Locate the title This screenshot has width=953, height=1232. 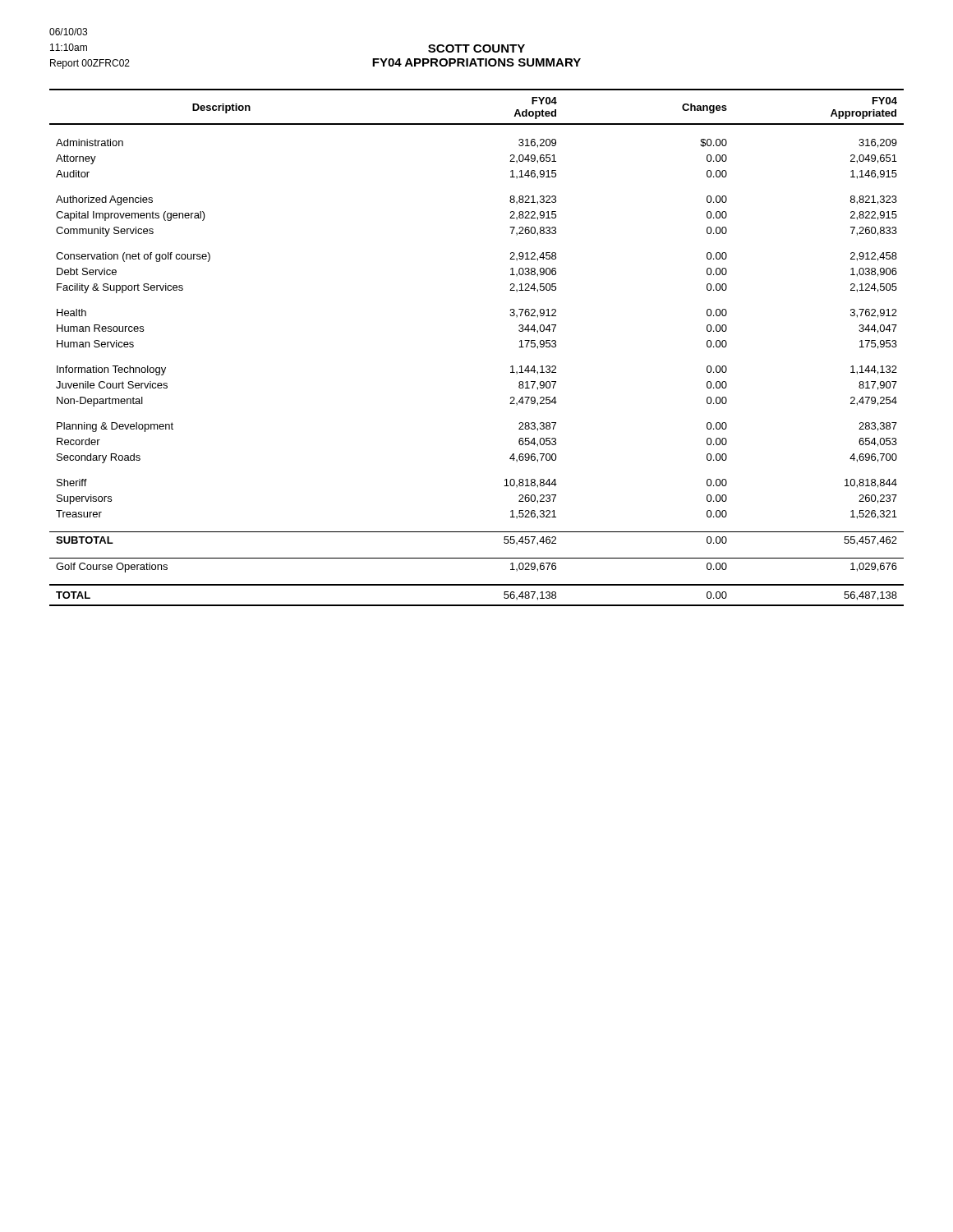click(x=476, y=55)
